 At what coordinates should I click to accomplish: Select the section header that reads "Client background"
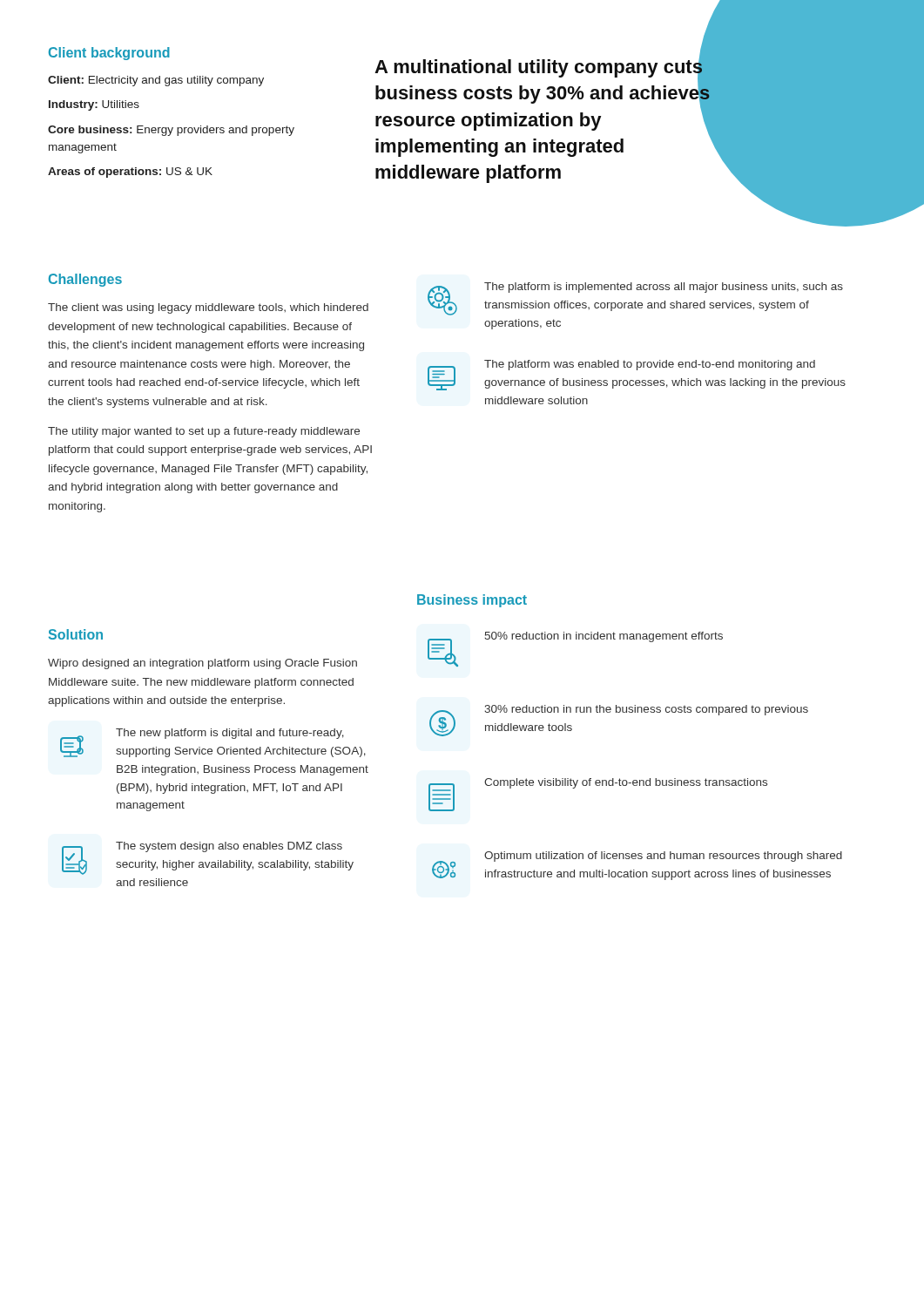pos(109,53)
